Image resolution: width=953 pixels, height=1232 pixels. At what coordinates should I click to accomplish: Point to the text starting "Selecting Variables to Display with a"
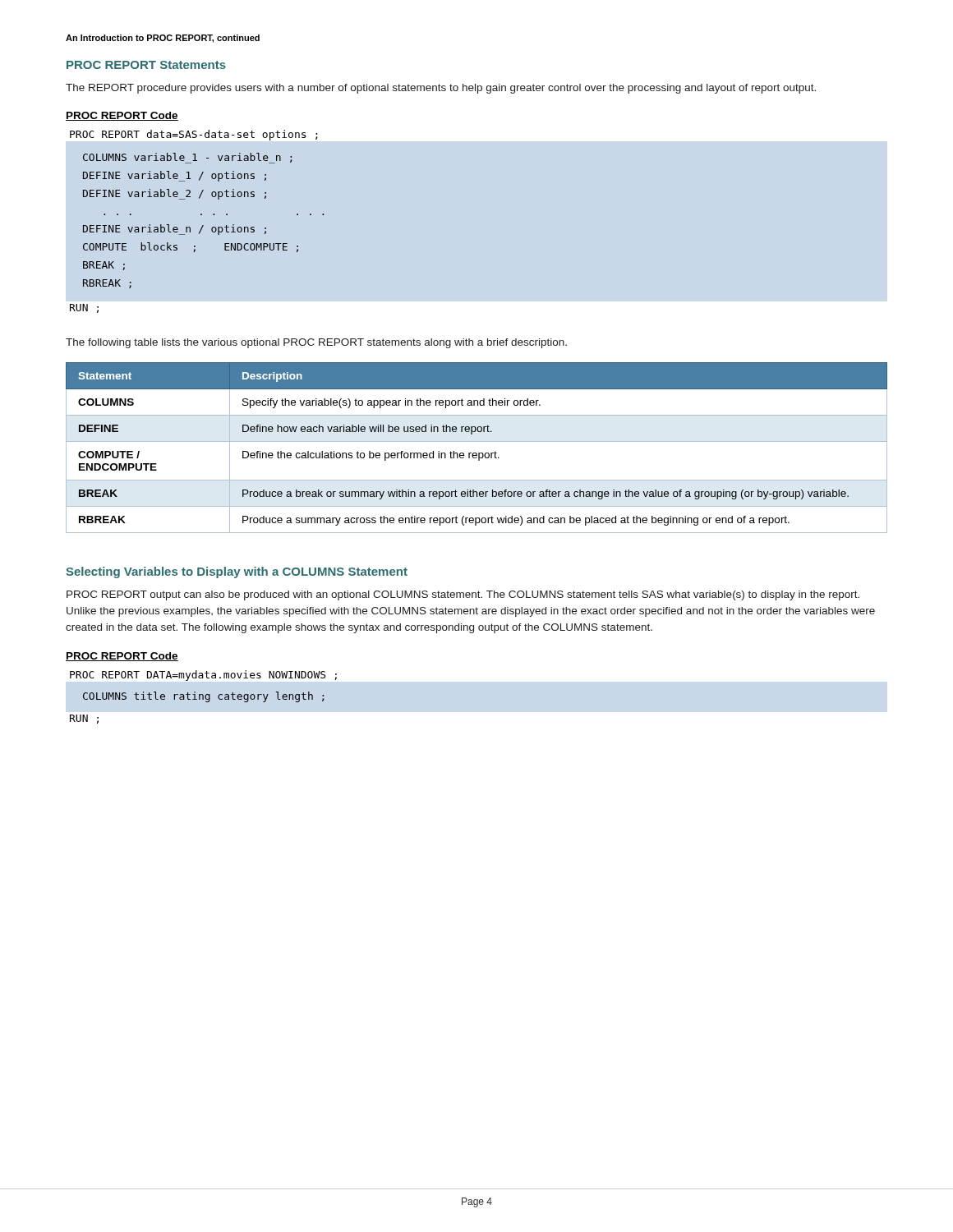237,571
